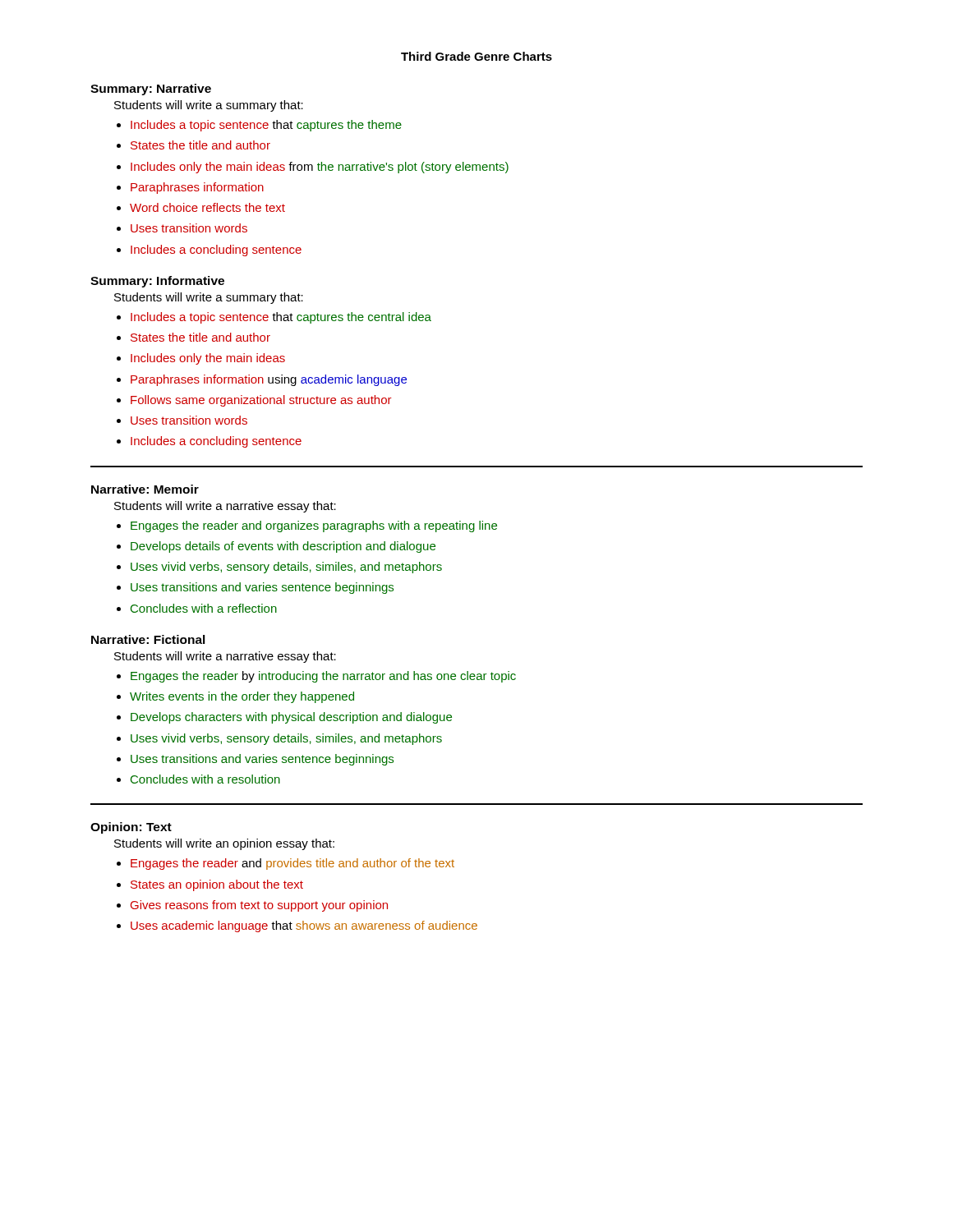The image size is (953, 1232).
Task: Locate the block starting "Develops characters with"
Action: (x=291, y=717)
